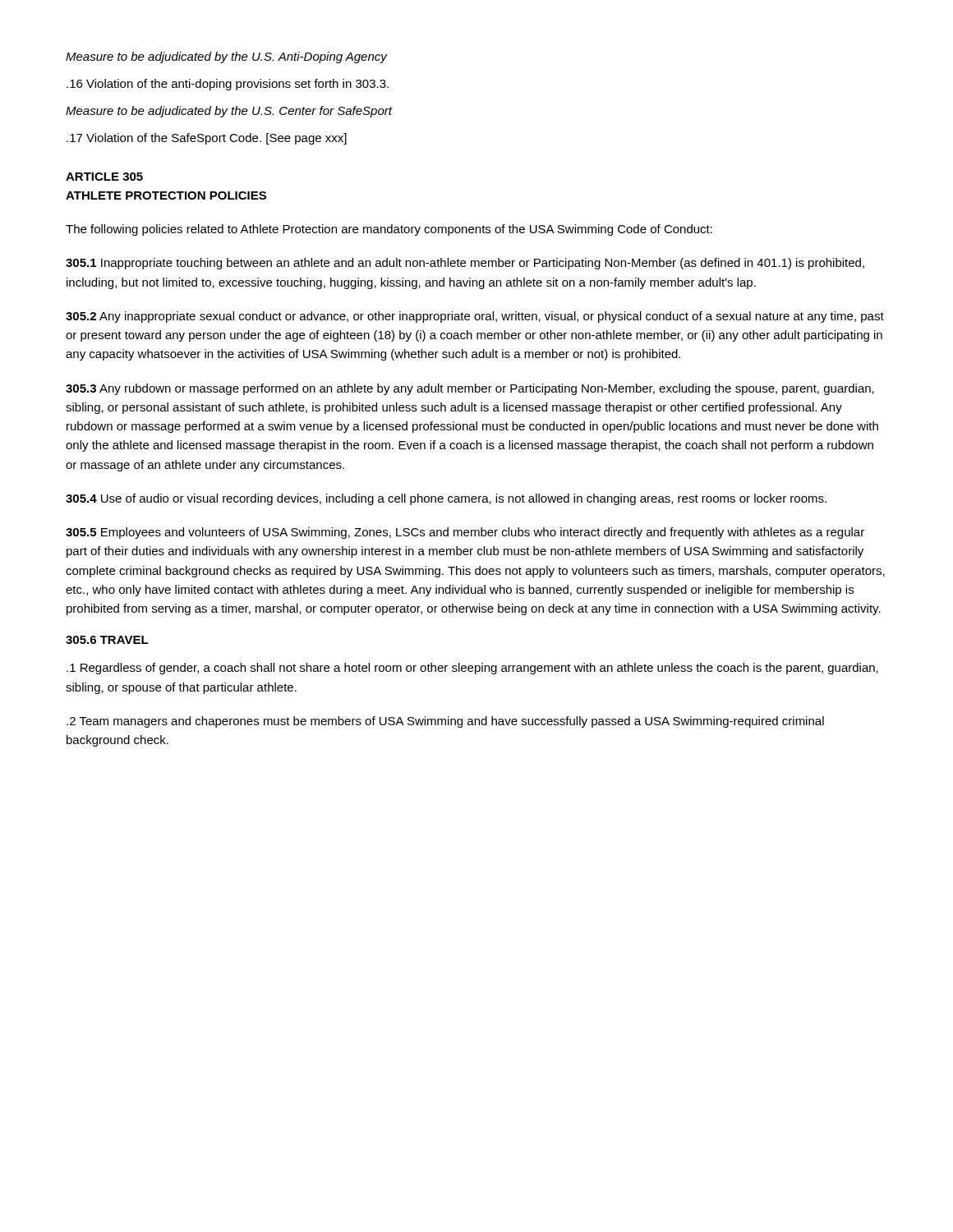Viewport: 953px width, 1232px height.
Task: Find the passage starting "3 Any rubdown or massage"
Action: coord(472,426)
